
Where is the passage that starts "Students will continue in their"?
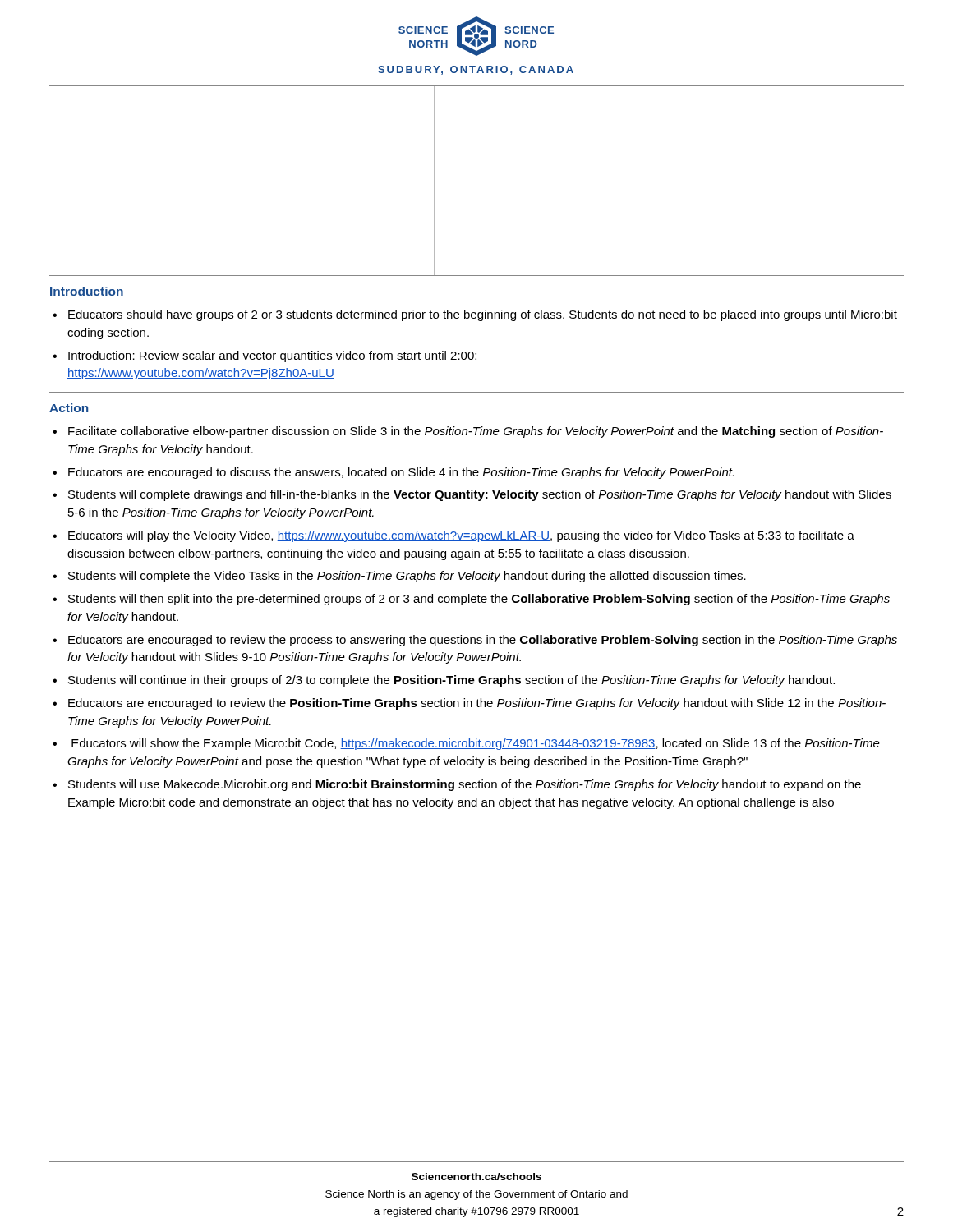[452, 680]
